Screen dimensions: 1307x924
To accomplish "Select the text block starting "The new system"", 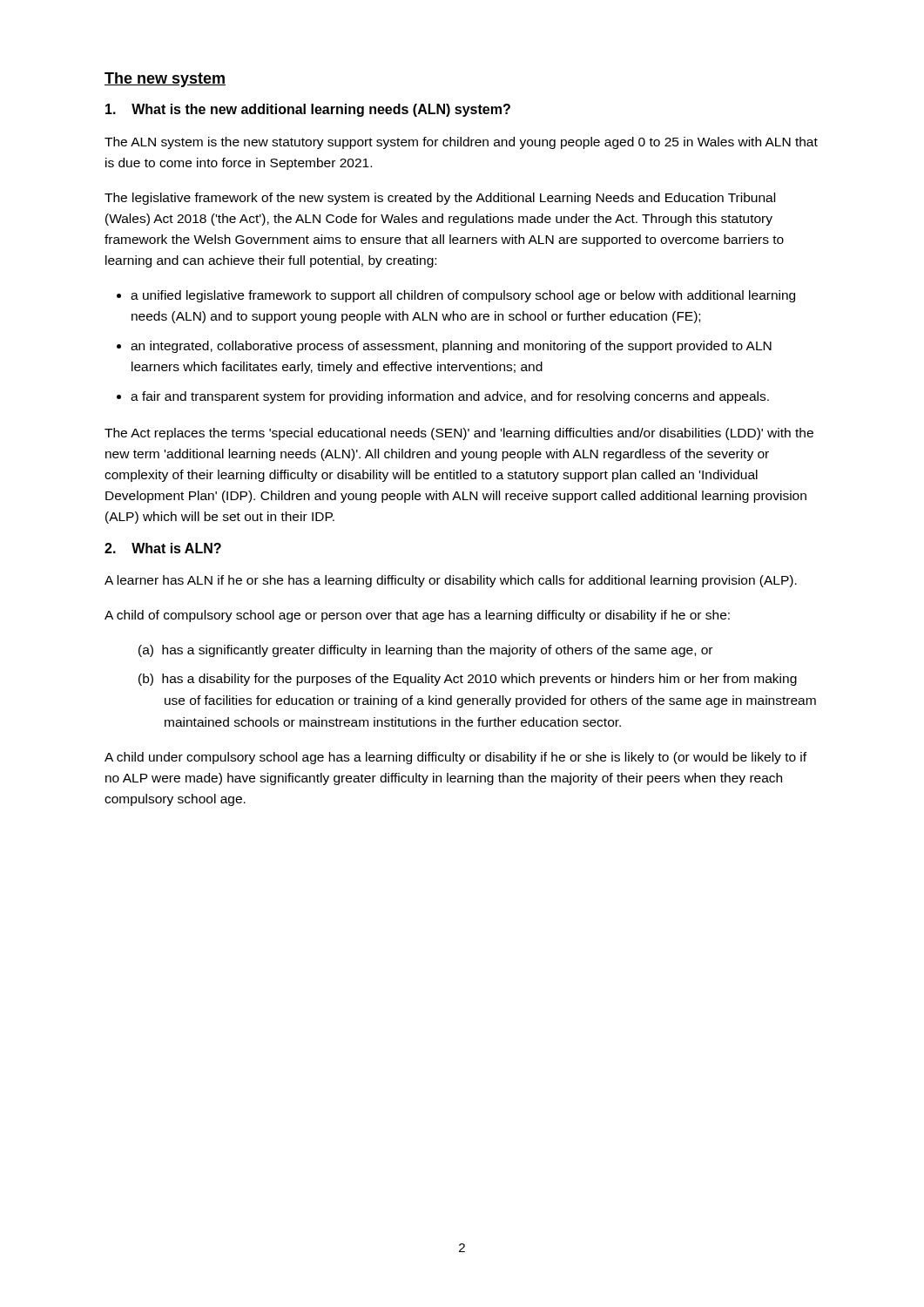I will [165, 78].
